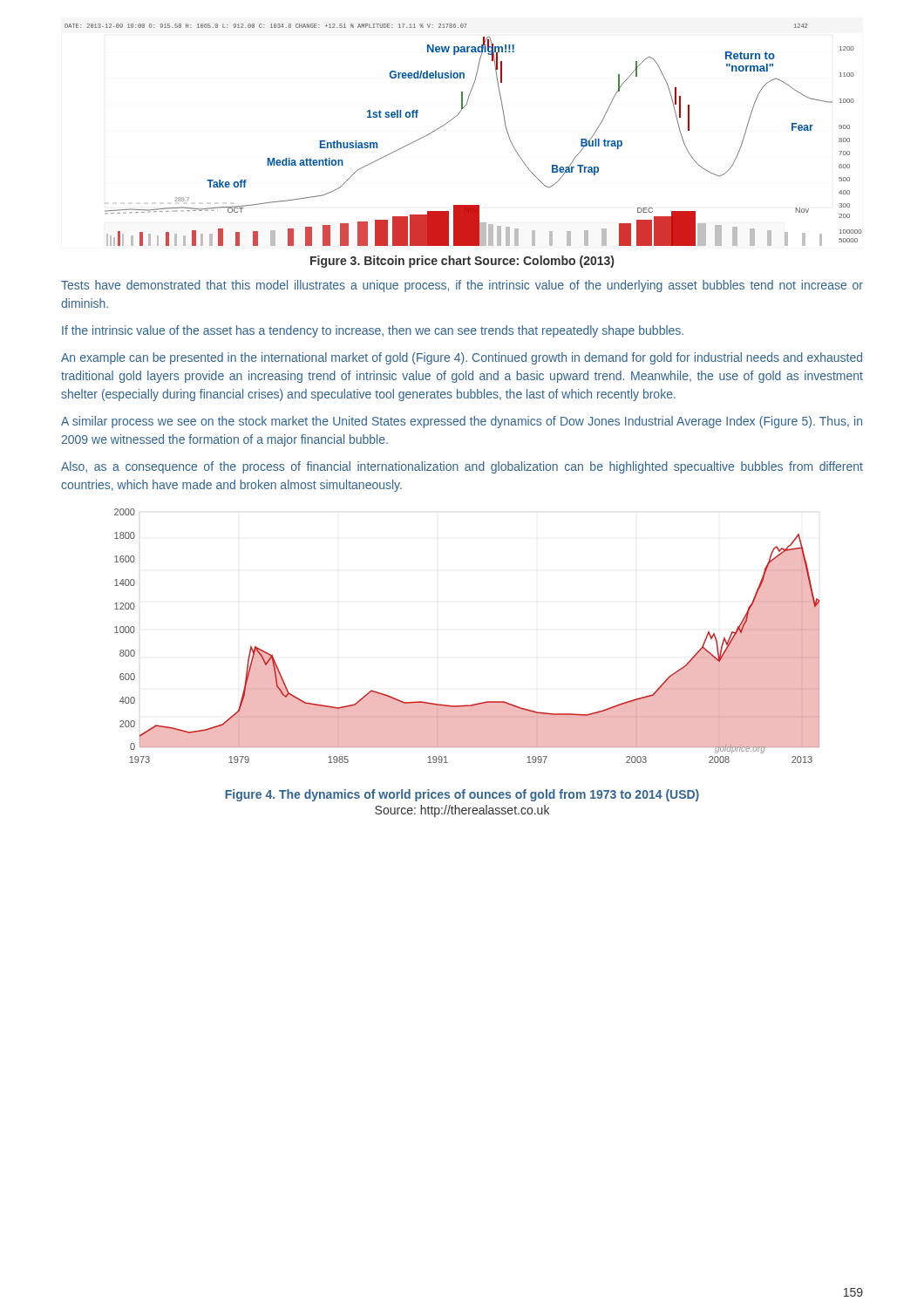Locate the region starting "Also, as a"
Image resolution: width=924 pixels, height=1308 pixels.
point(462,476)
